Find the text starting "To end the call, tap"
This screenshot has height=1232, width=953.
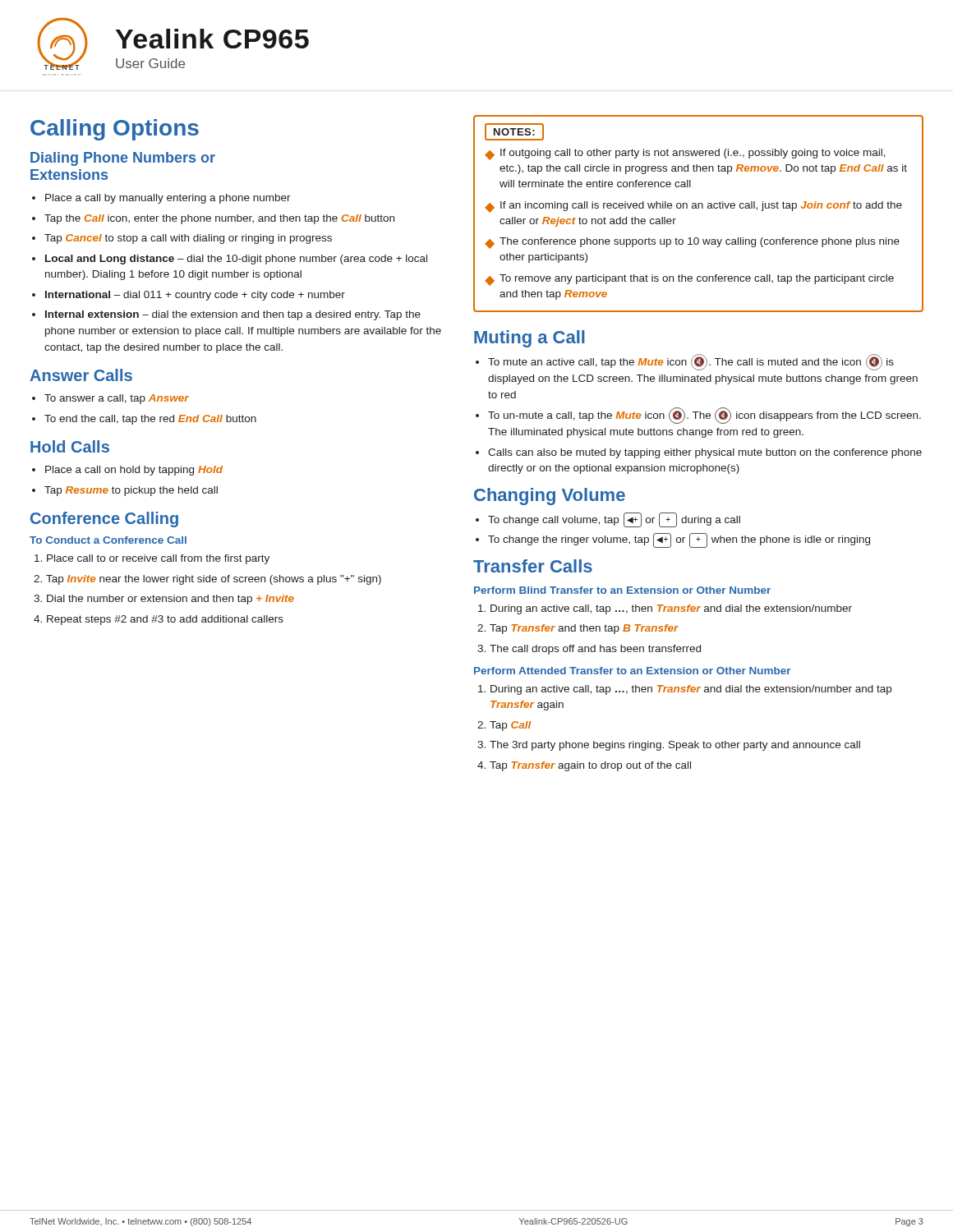[150, 418]
